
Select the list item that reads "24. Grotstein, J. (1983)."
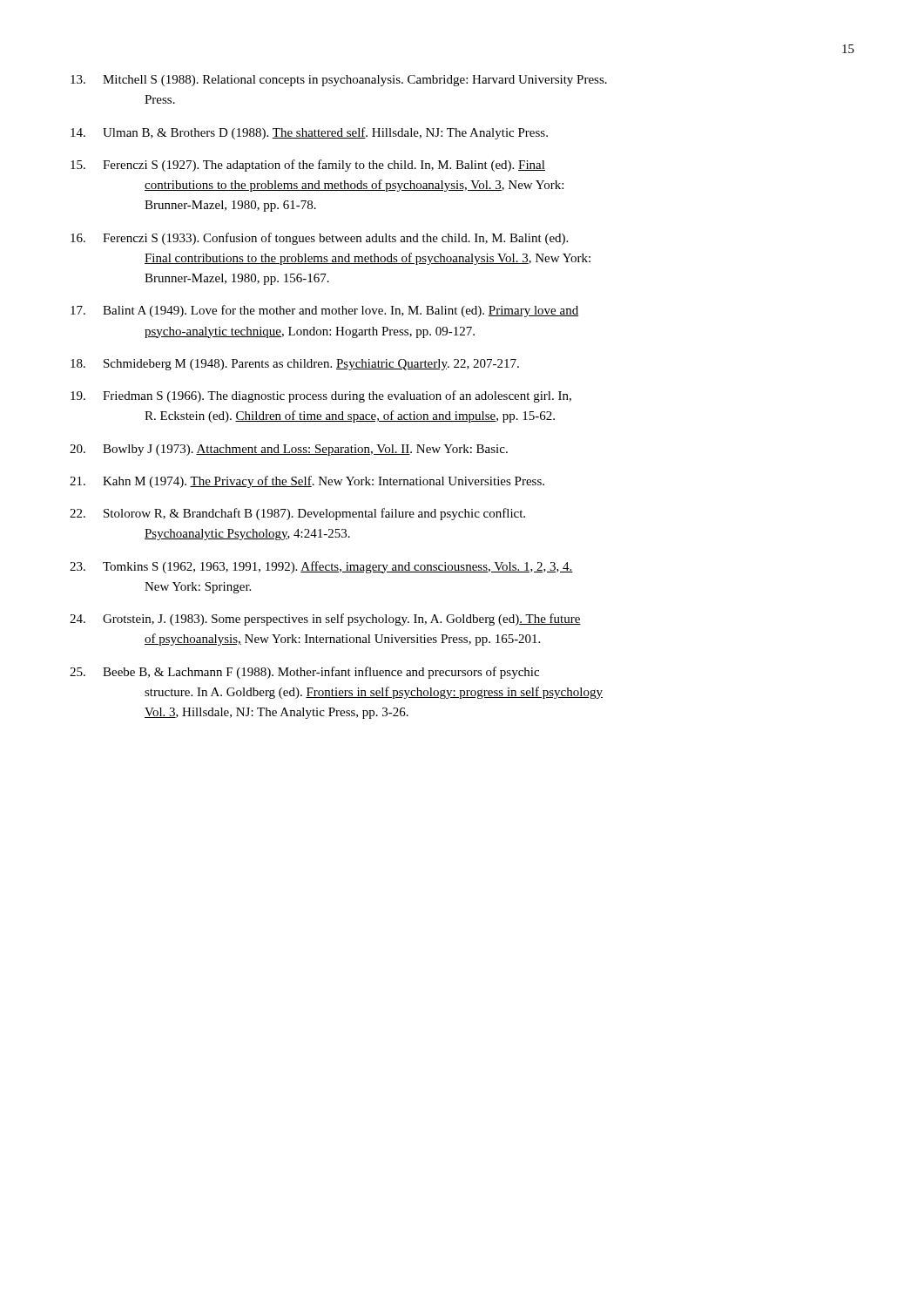pos(462,629)
